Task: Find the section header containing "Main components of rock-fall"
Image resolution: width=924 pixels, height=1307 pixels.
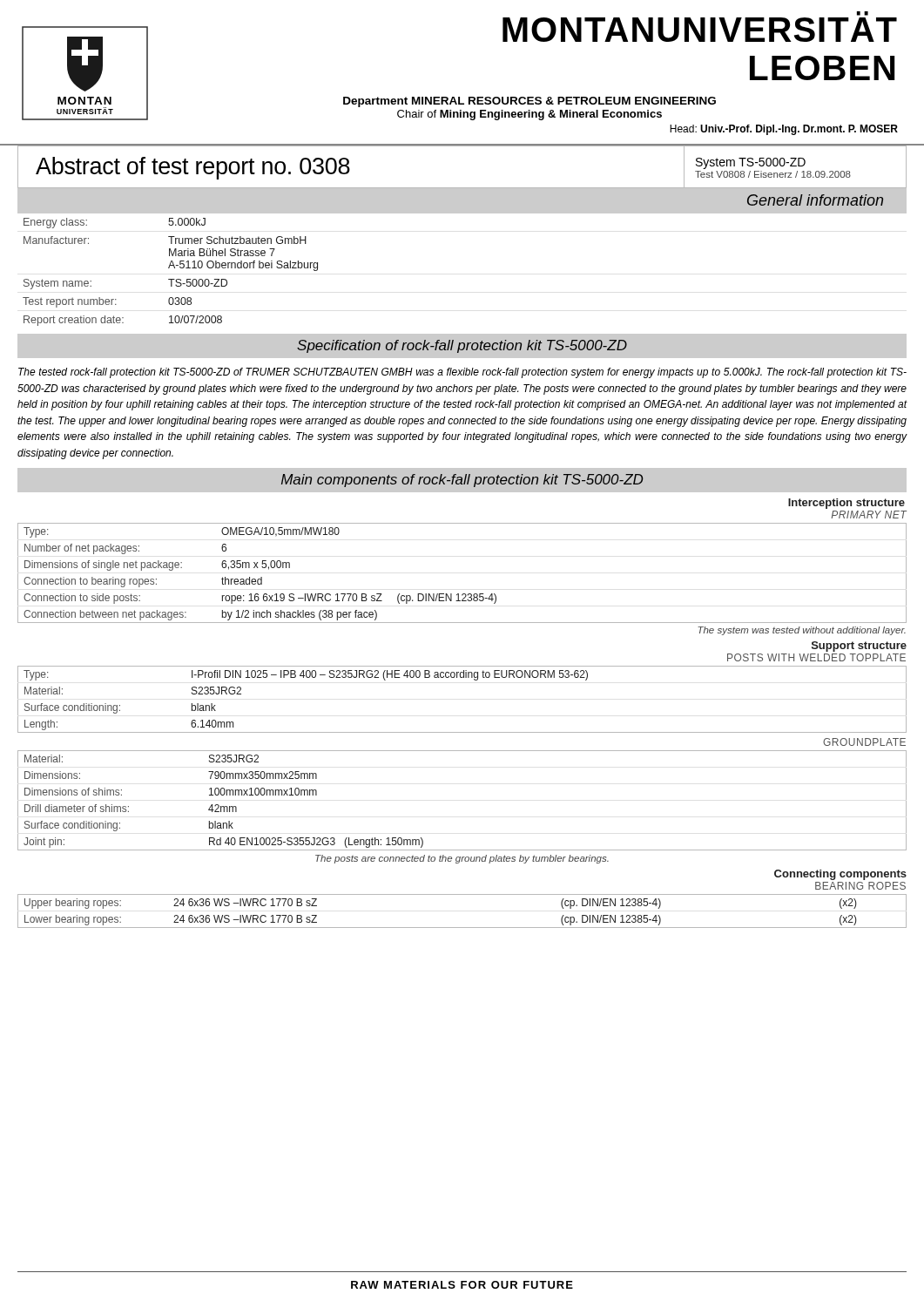Action: 462,479
